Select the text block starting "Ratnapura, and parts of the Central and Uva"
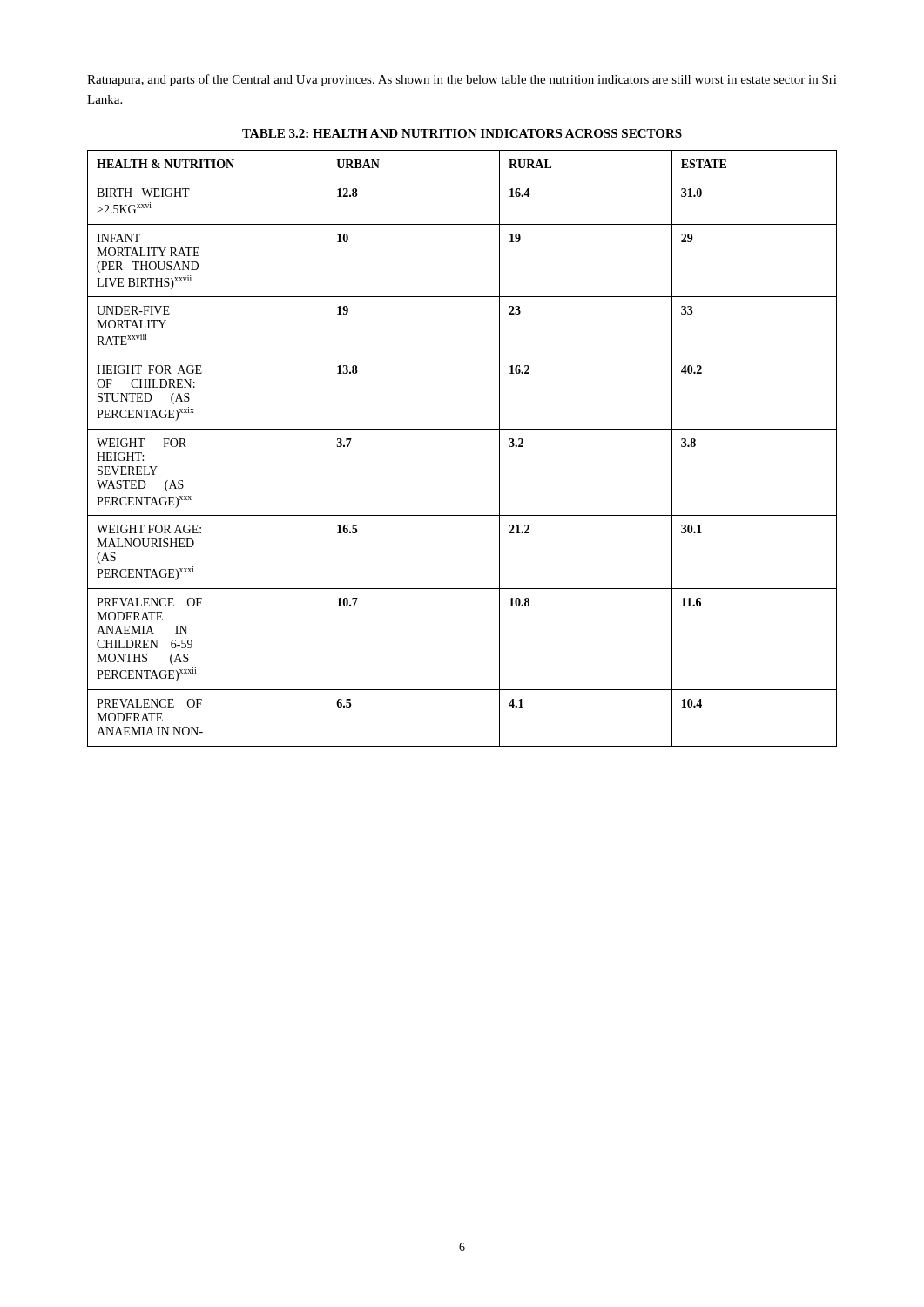Viewport: 924px width, 1307px height. (462, 89)
